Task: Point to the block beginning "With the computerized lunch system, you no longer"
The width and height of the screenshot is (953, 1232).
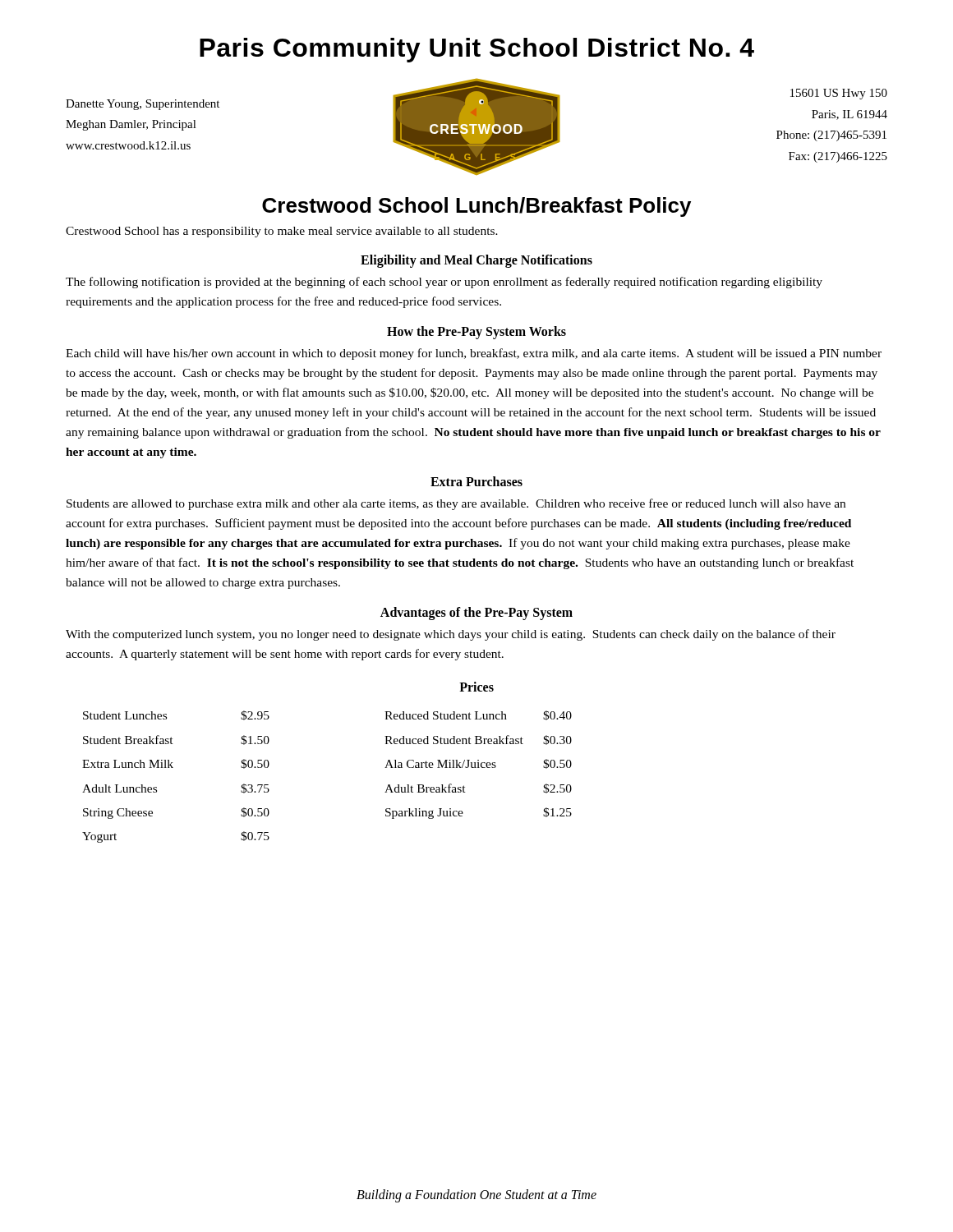Action: tap(451, 644)
